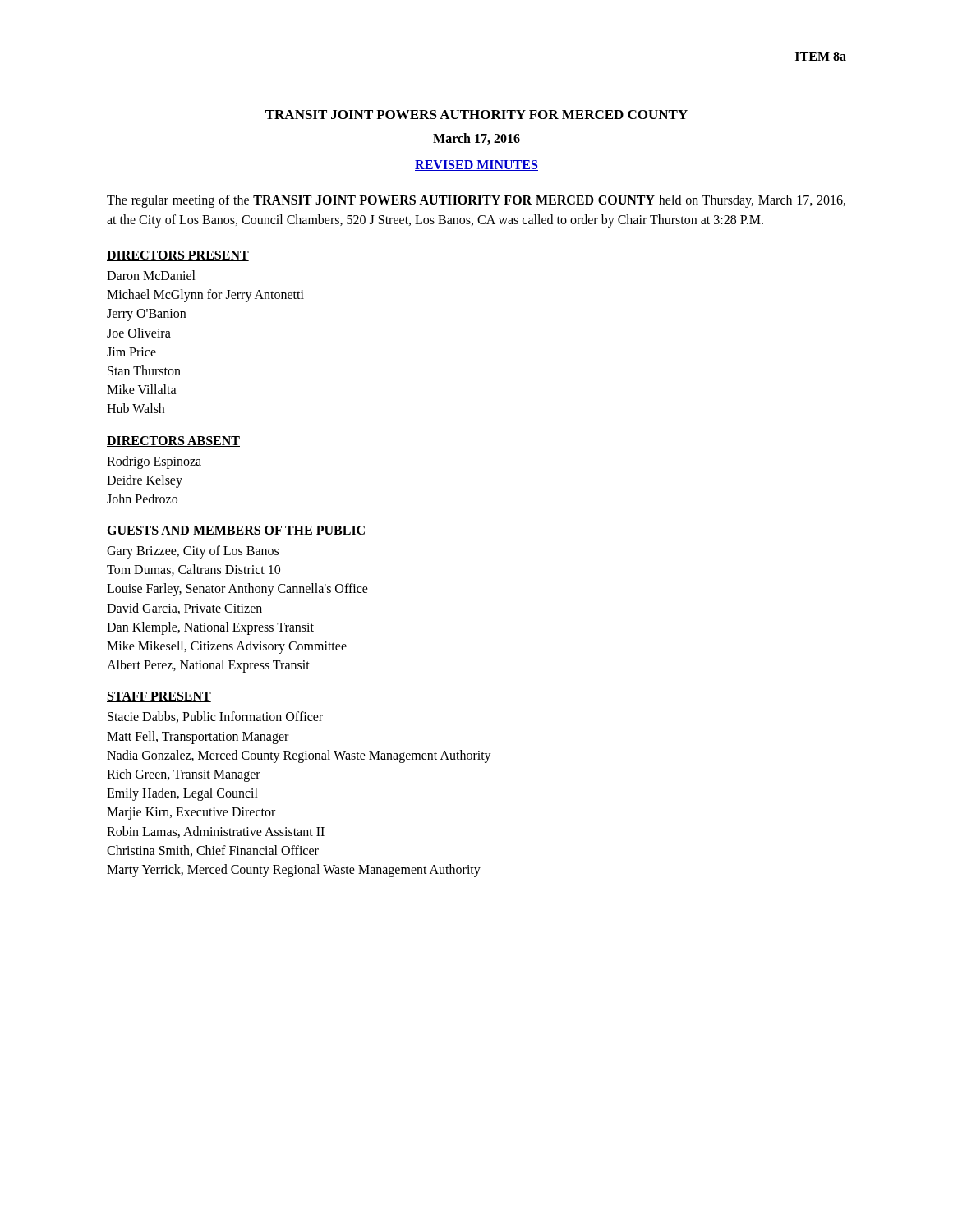
Task: Point to "Mike Villalta"
Action: 142,390
